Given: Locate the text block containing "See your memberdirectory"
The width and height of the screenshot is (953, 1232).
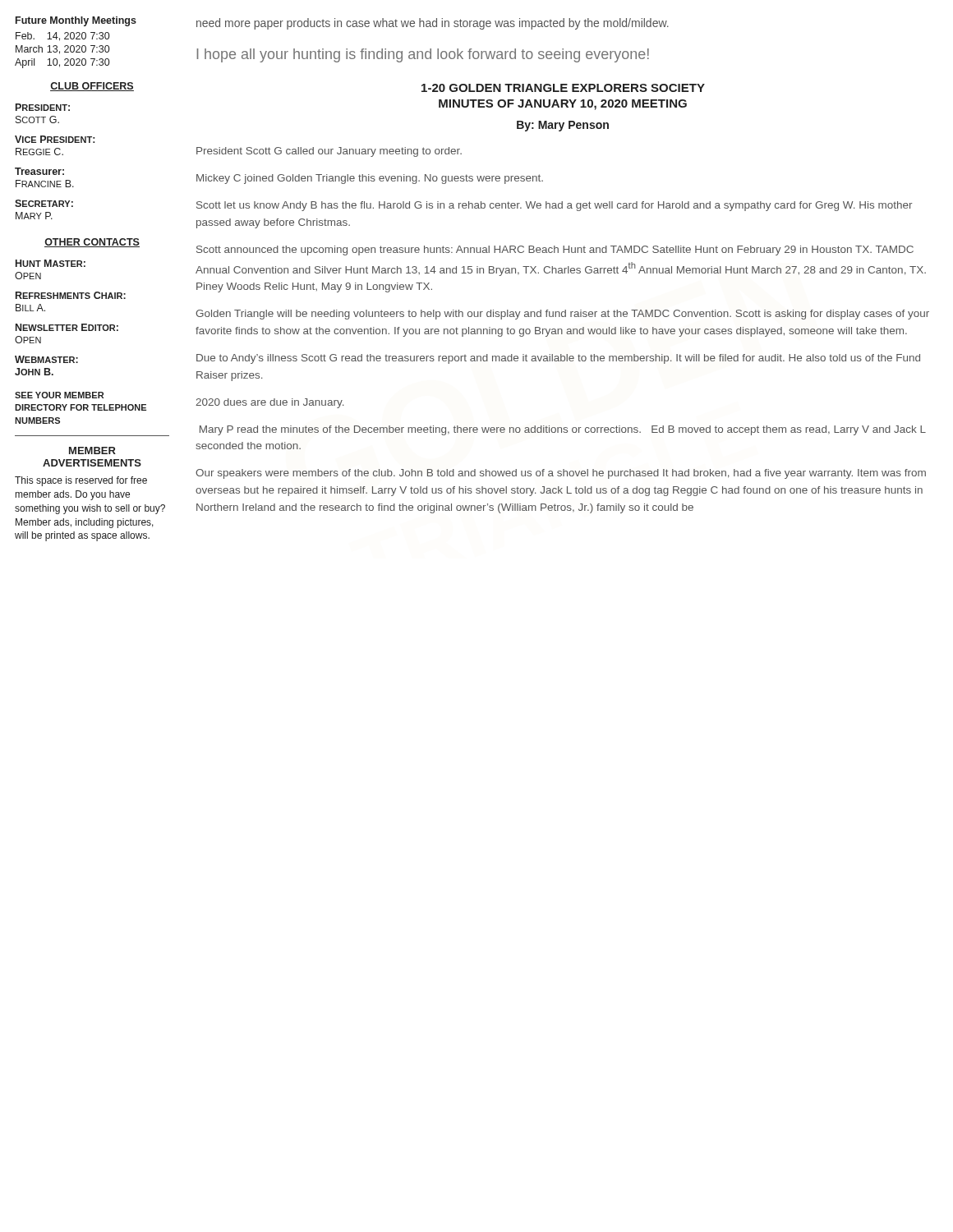Looking at the screenshot, I should 81,408.
